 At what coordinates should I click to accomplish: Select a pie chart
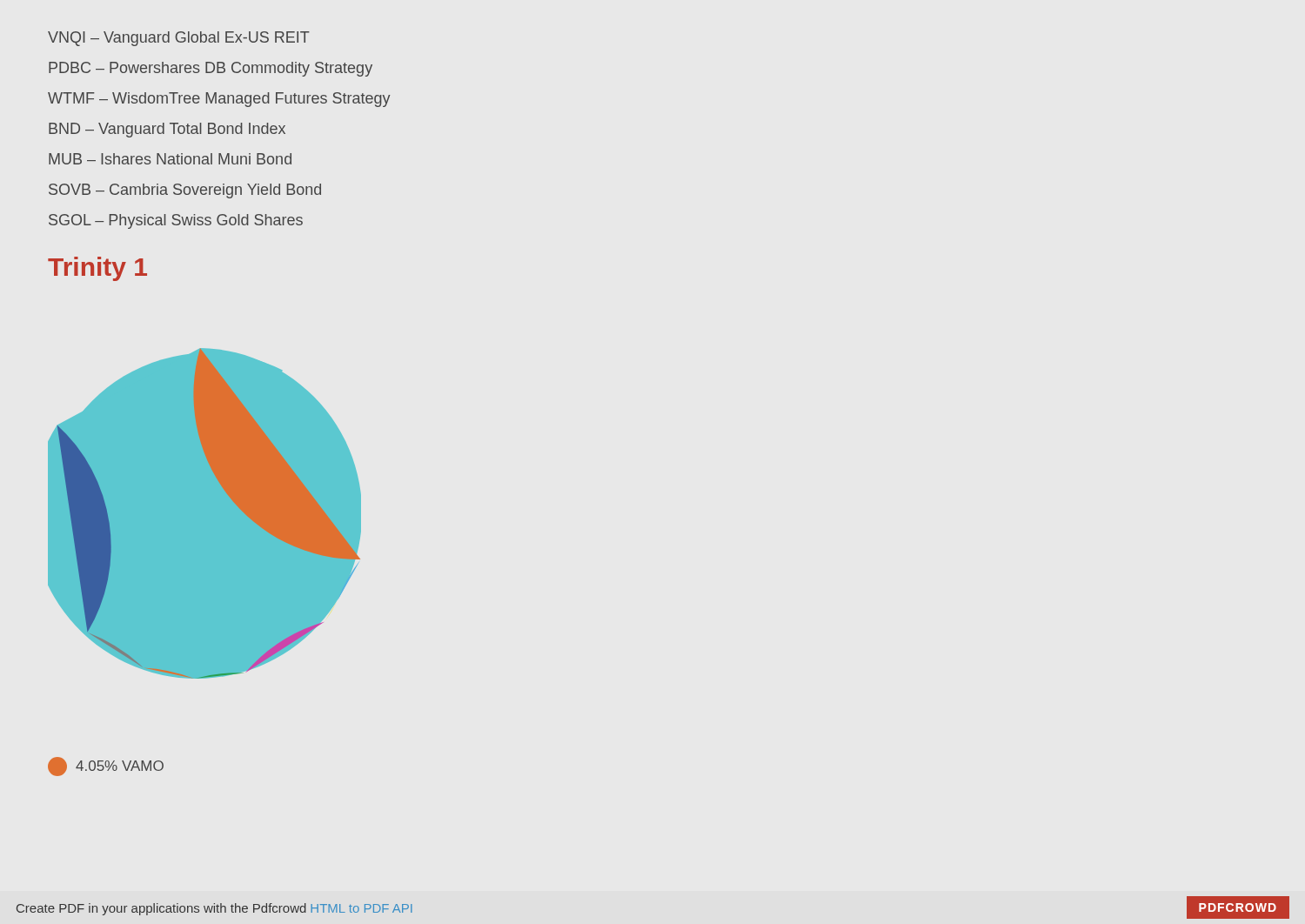[204, 526]
